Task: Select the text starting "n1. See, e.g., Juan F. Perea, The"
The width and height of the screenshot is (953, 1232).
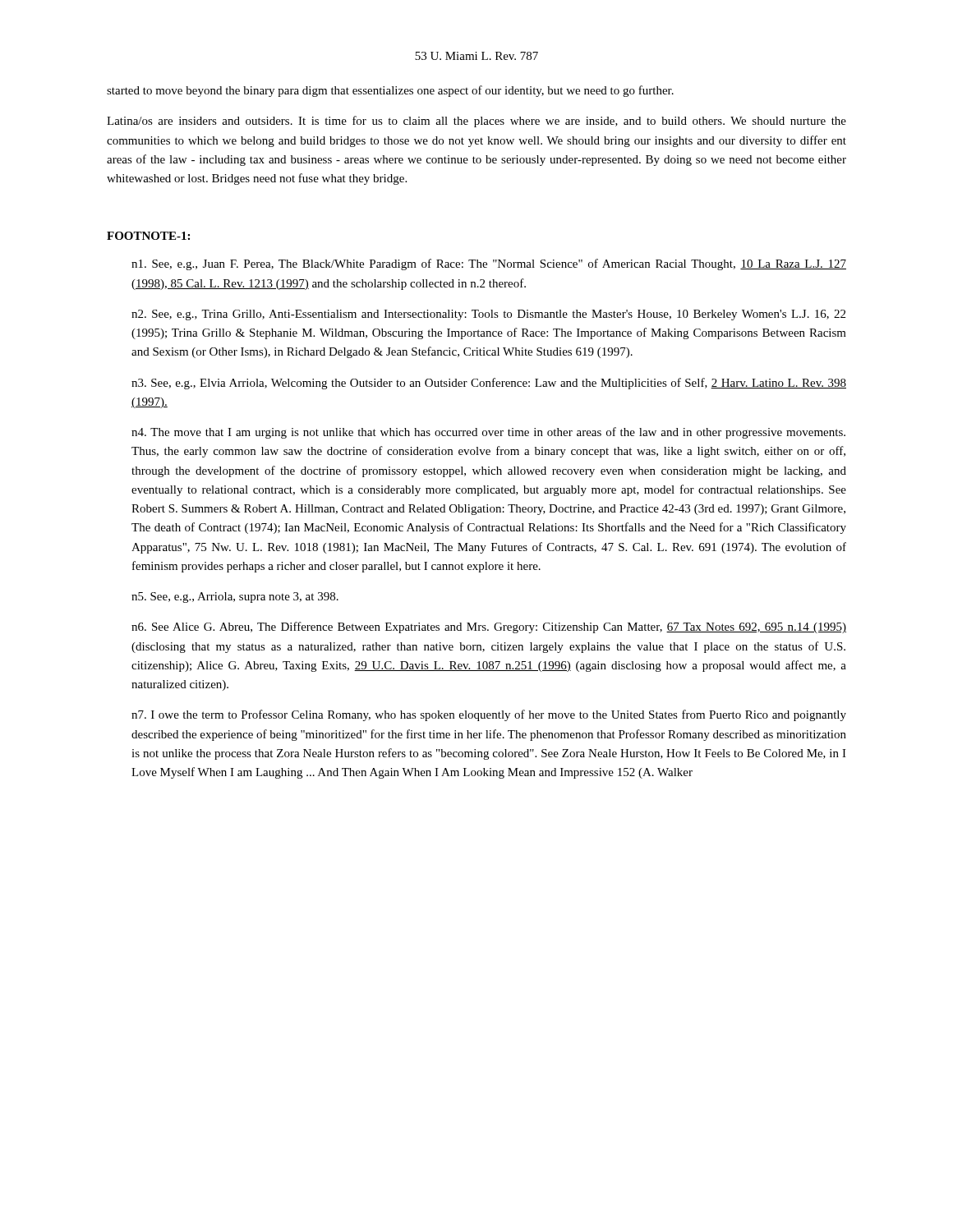Action: [489, 273]
